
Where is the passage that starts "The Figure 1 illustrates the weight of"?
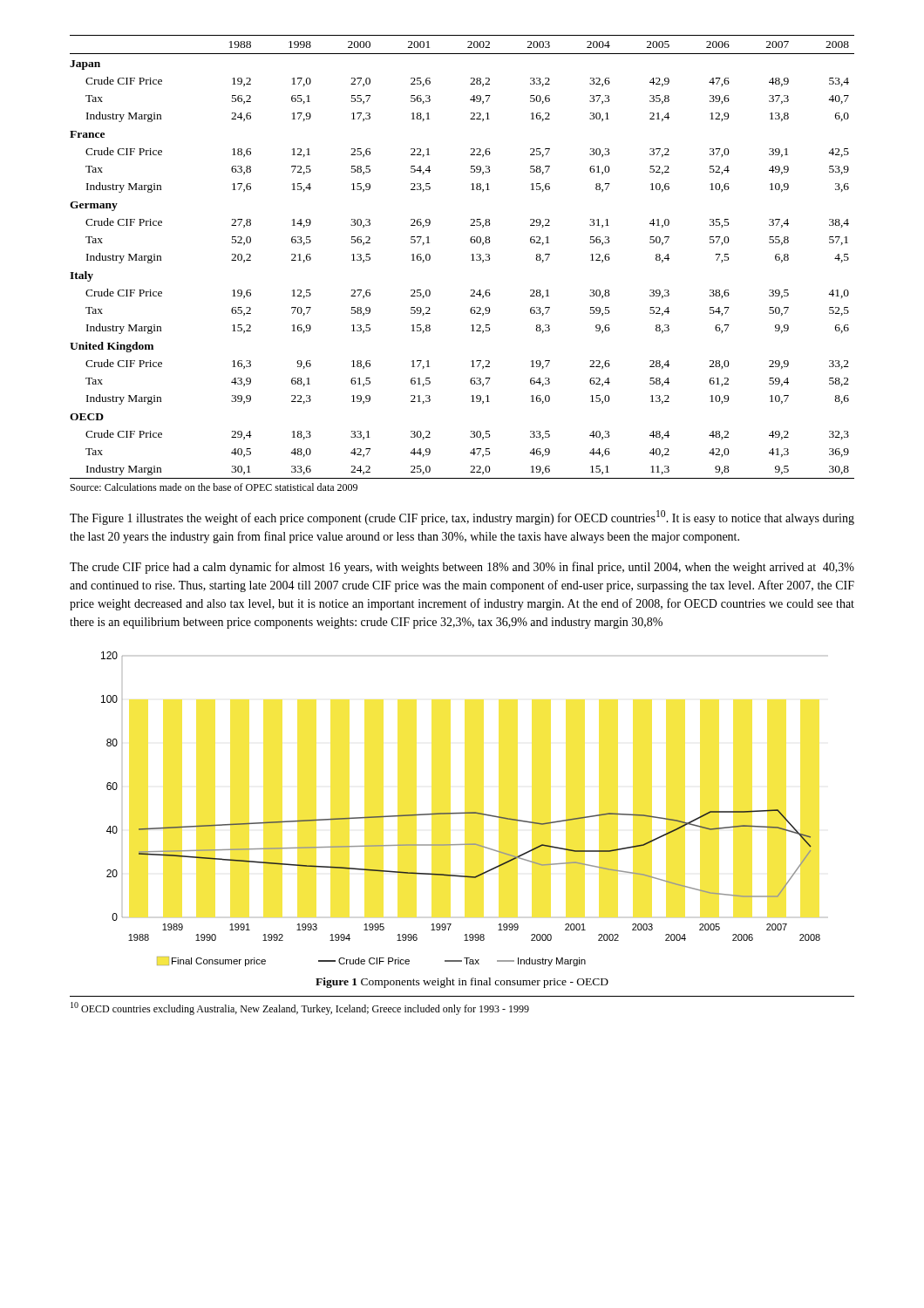(x=462, y=526)
